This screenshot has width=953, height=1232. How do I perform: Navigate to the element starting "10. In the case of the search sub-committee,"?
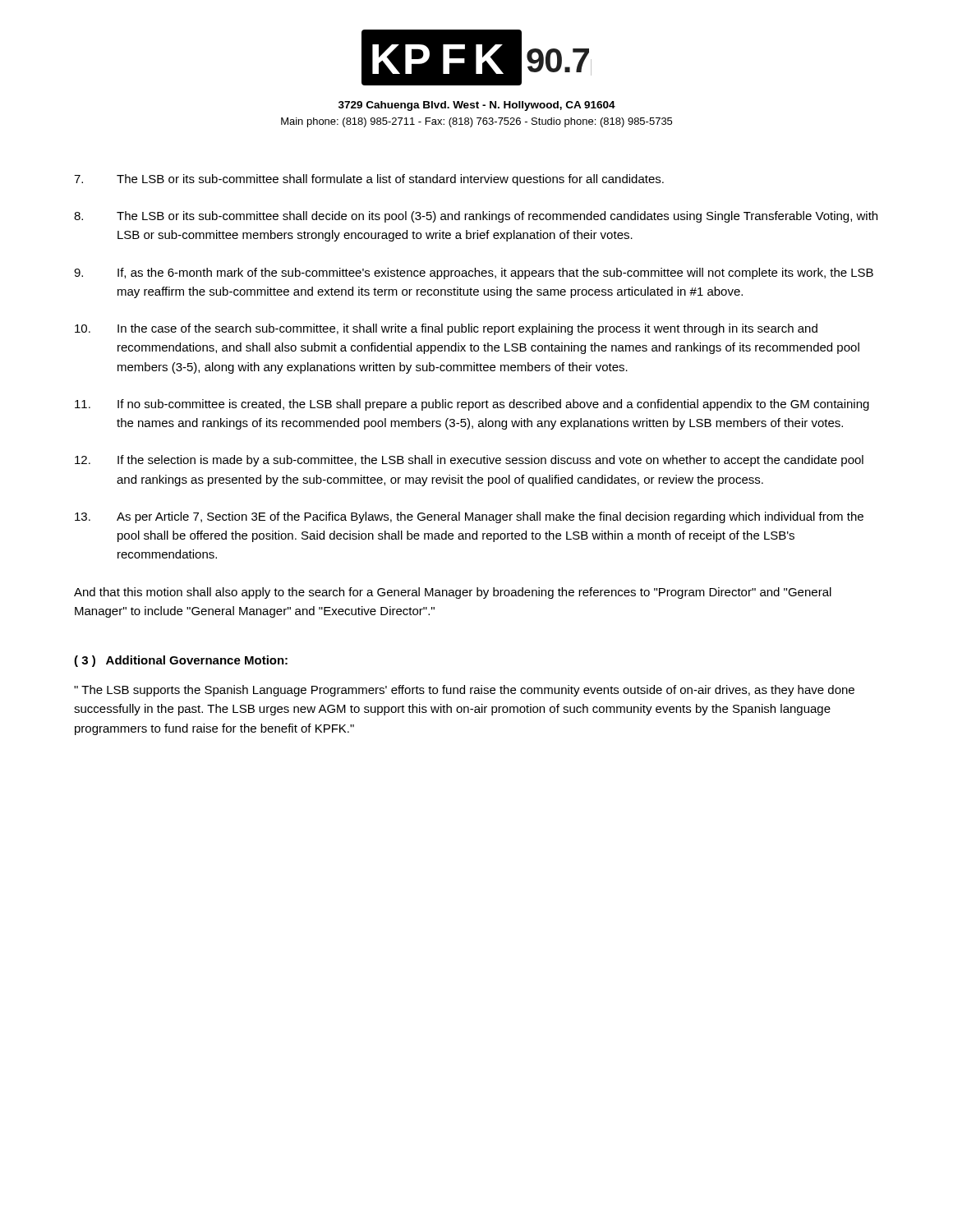click(476, 347)
